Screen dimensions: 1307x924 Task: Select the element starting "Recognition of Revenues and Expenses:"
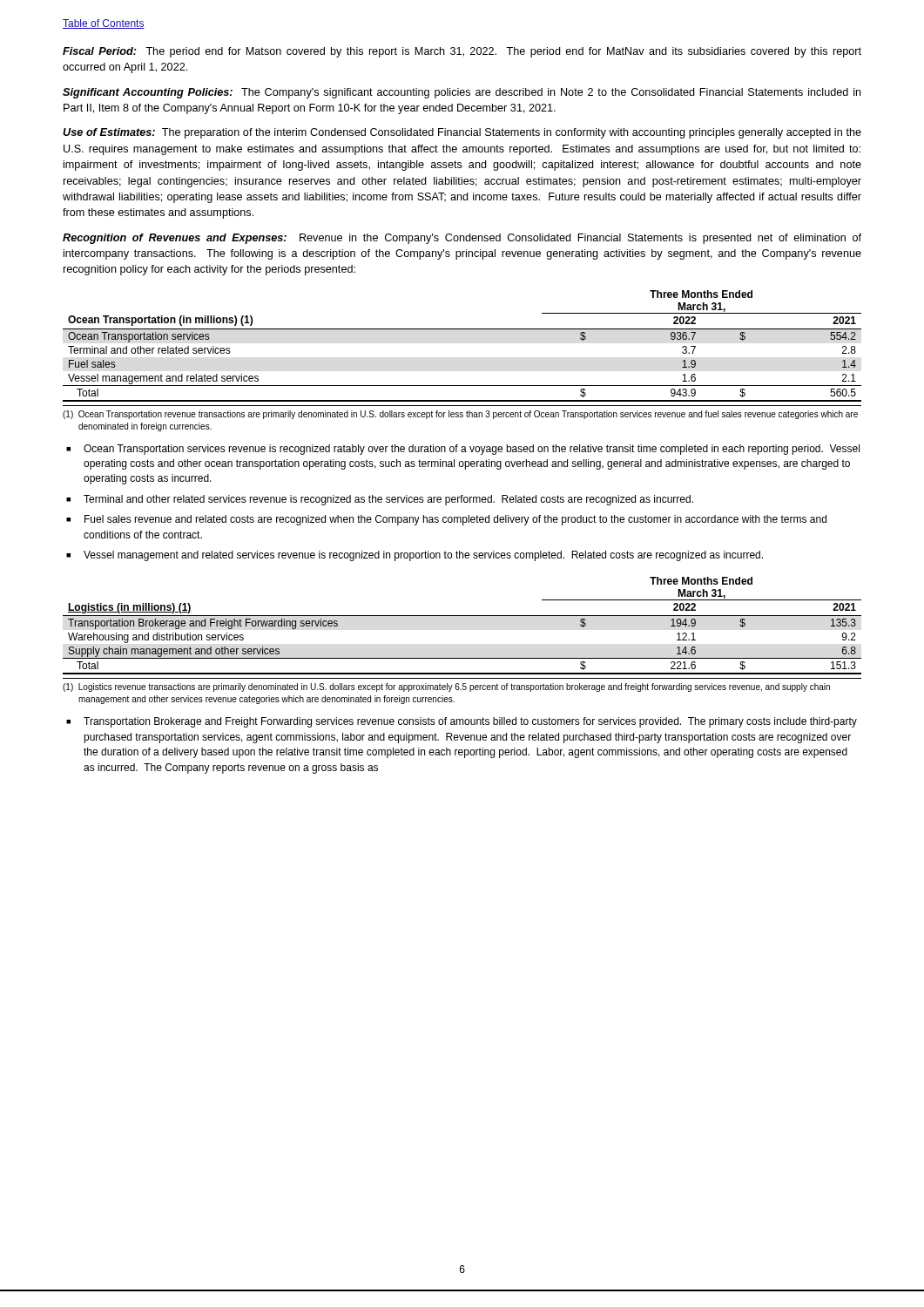pyautogui.click(x=462, y=254)
